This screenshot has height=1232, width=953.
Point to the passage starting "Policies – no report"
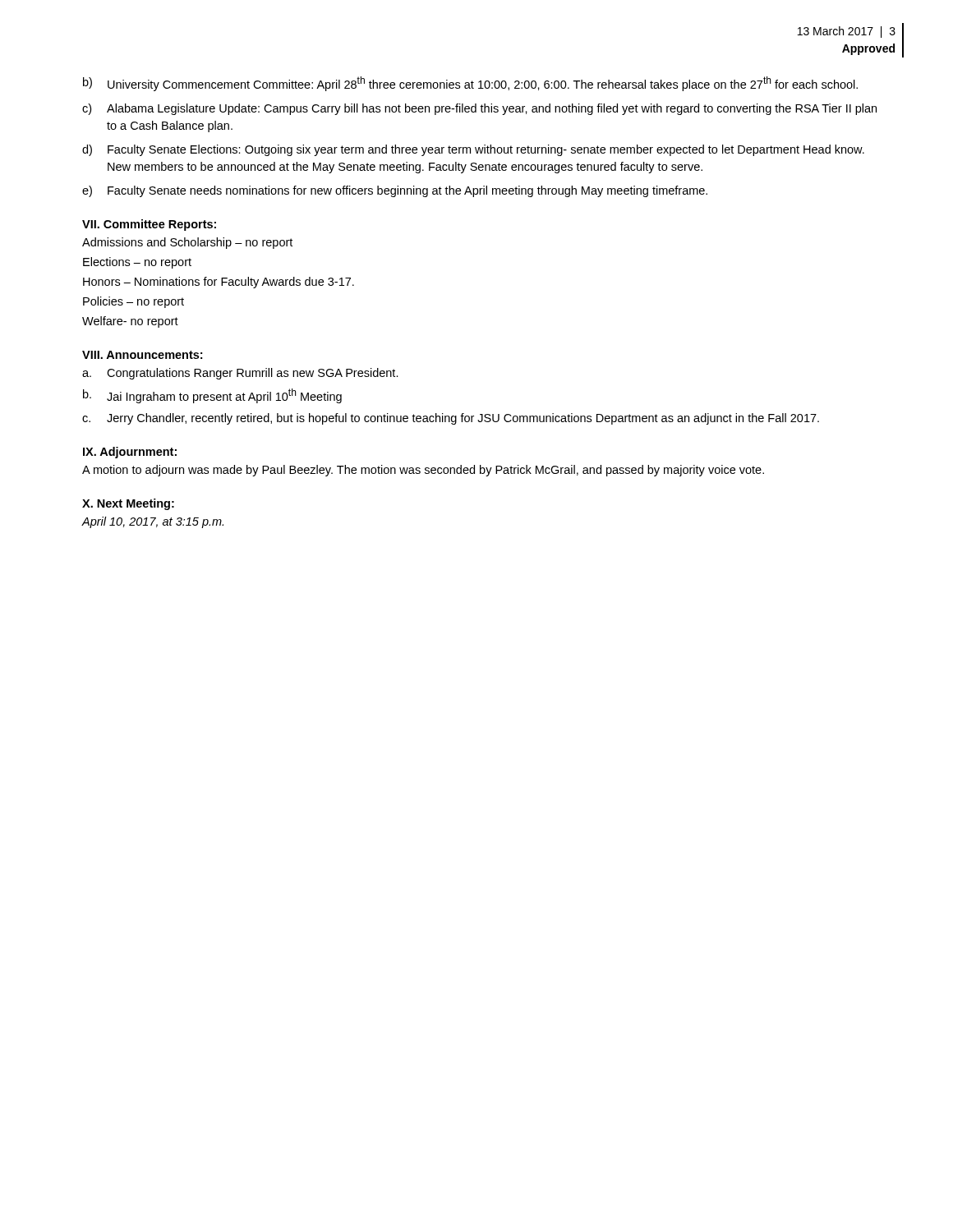coord(133,301)
